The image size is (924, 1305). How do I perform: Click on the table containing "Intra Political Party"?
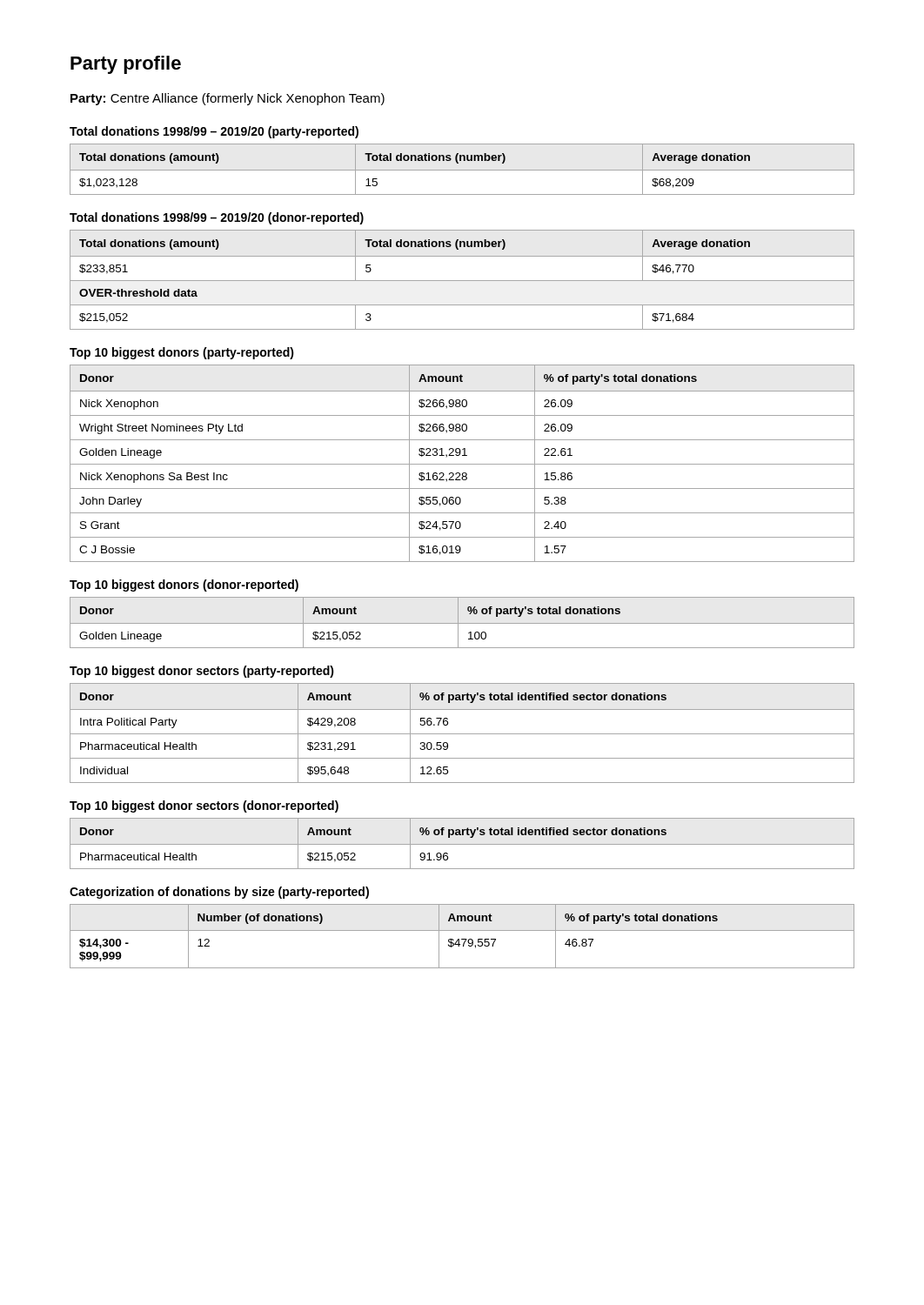coord(462,733)
